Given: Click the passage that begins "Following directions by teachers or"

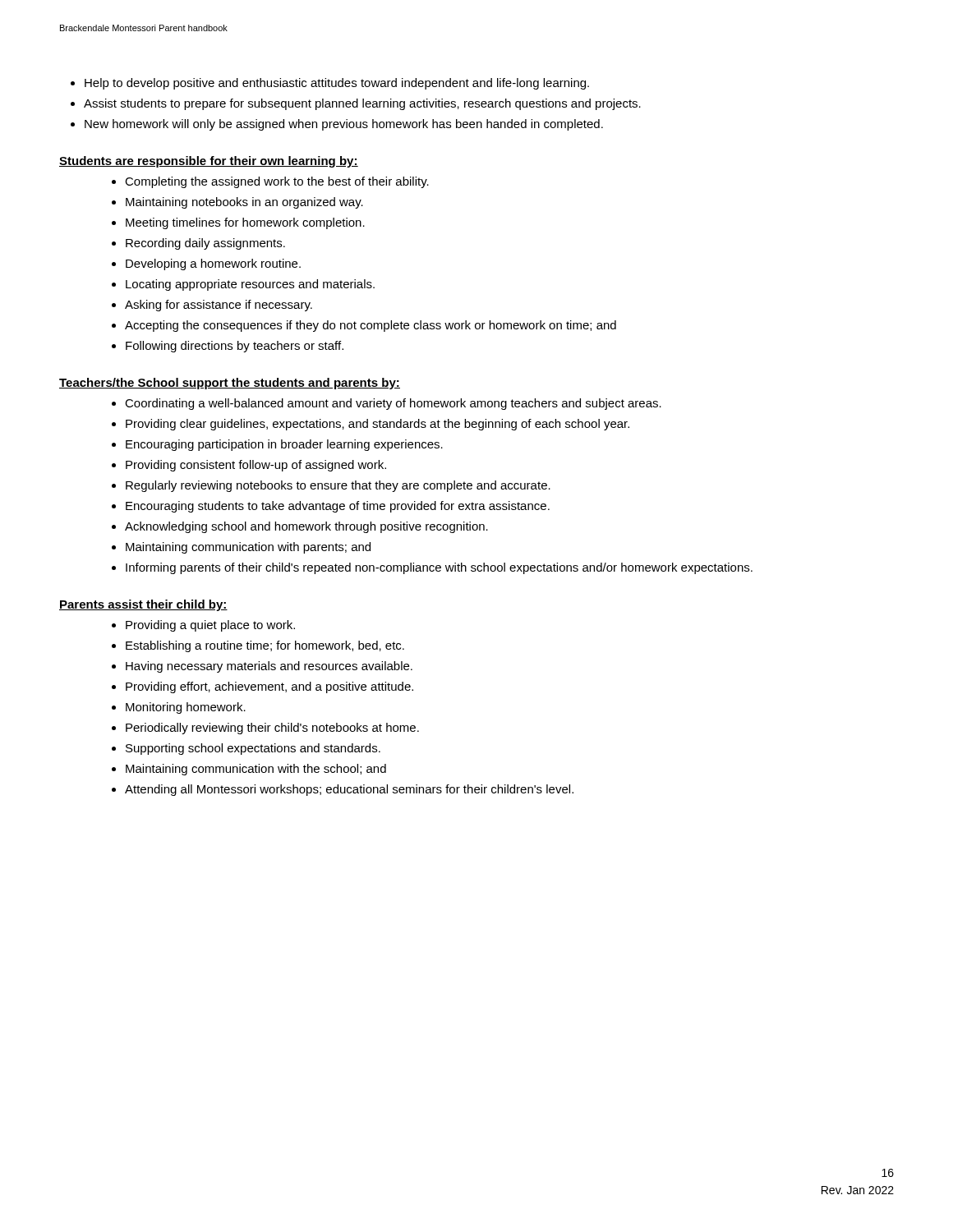Looking at the screenshot, I should click(x=235, y=345).
